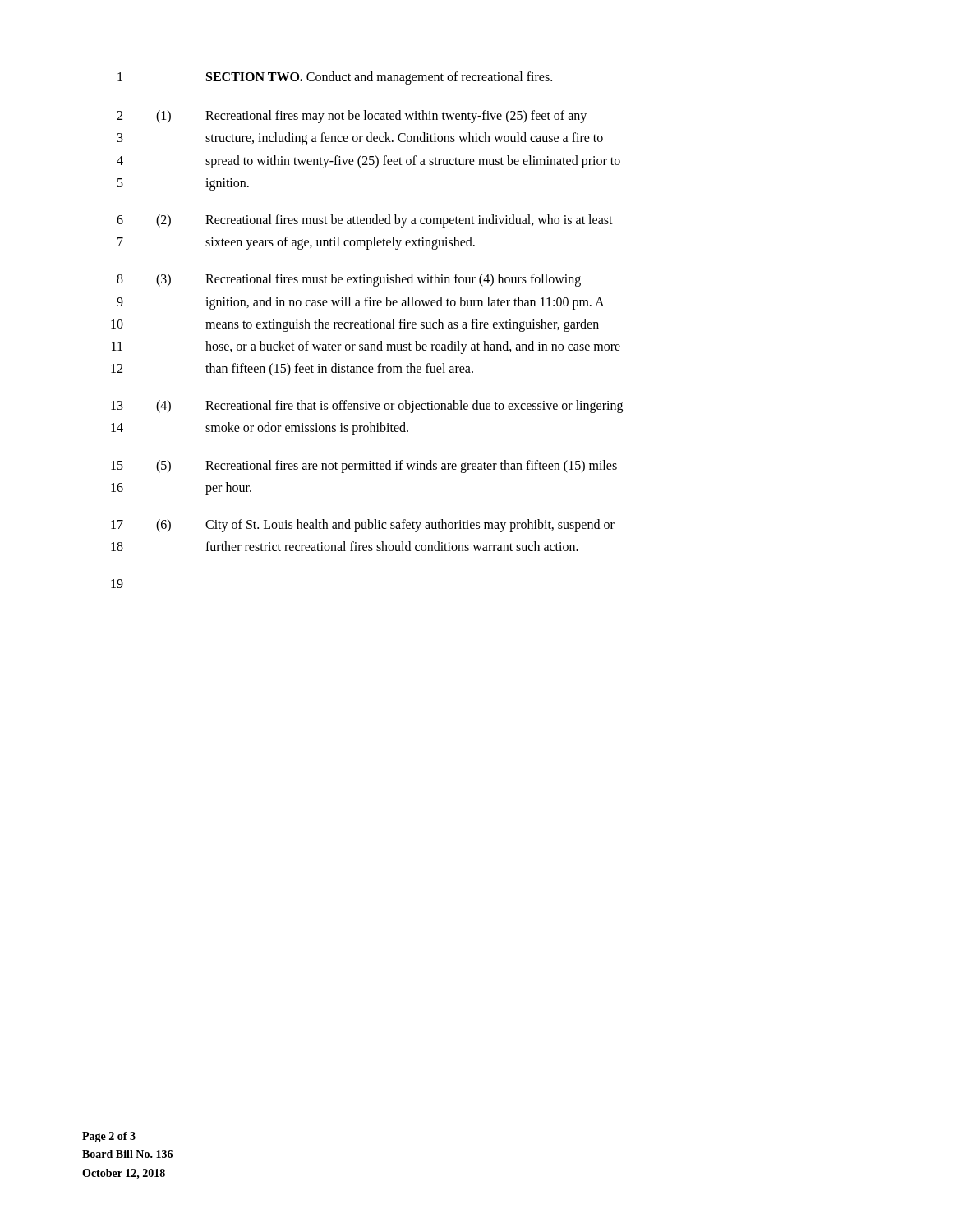Image resolution: width=953 pixels, height=1232 pixels.
Task: Locate the block of text that opens with "13 (4) Recreational fire that"
Action: (476, 417)
